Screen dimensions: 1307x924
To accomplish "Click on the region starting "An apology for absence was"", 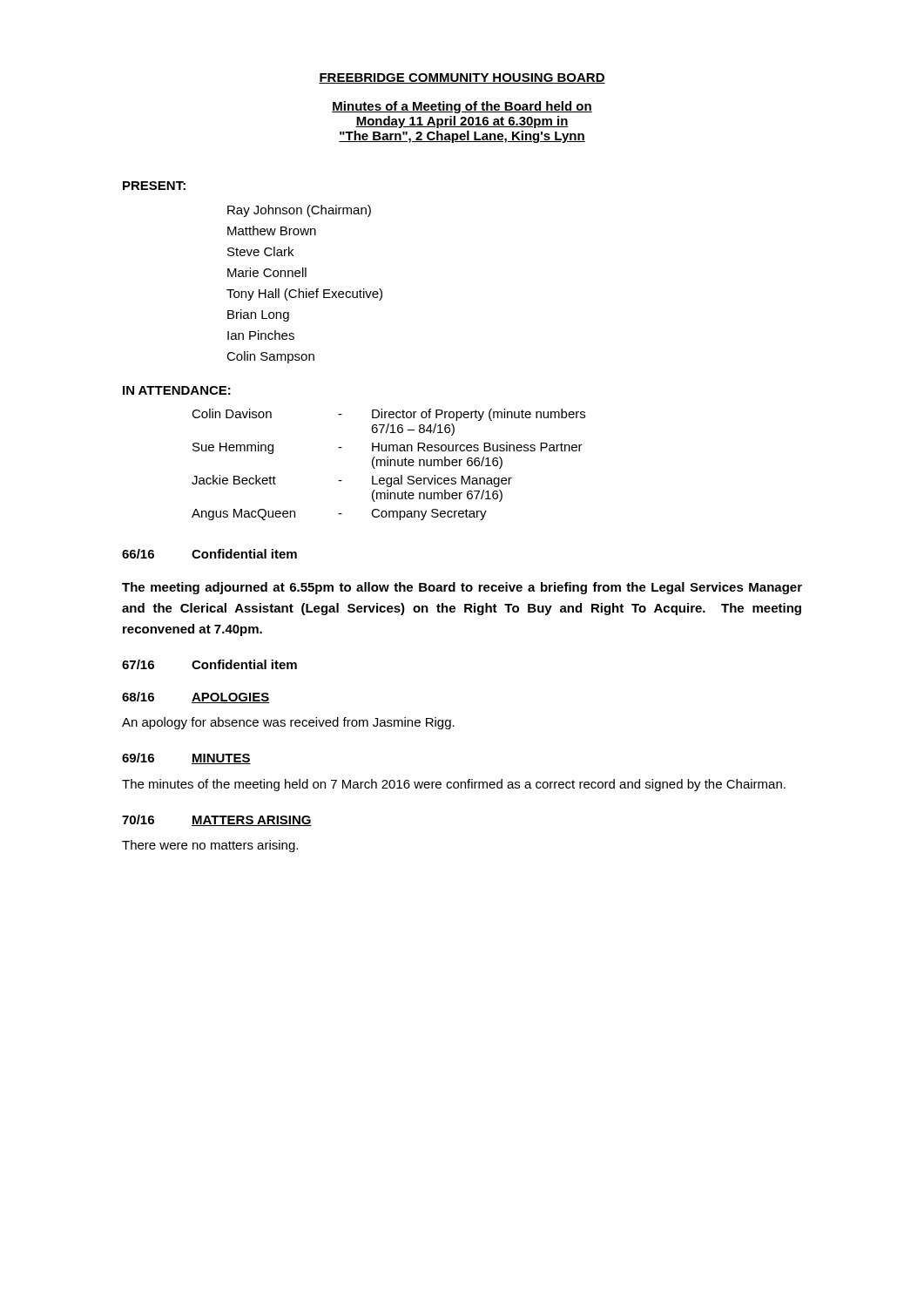I will point(462,723).
